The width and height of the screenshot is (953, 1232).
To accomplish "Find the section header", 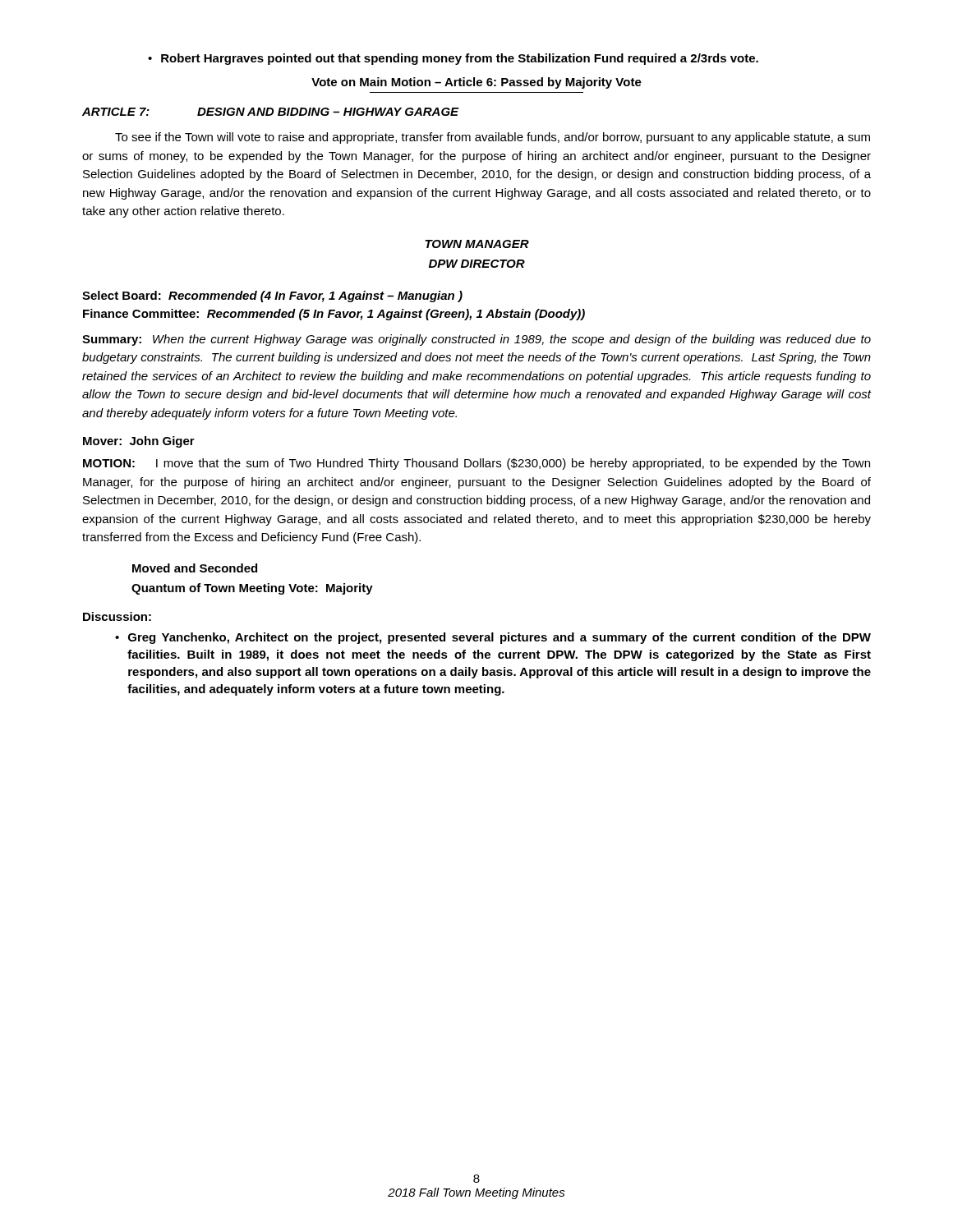I will [x=270, y=111].
